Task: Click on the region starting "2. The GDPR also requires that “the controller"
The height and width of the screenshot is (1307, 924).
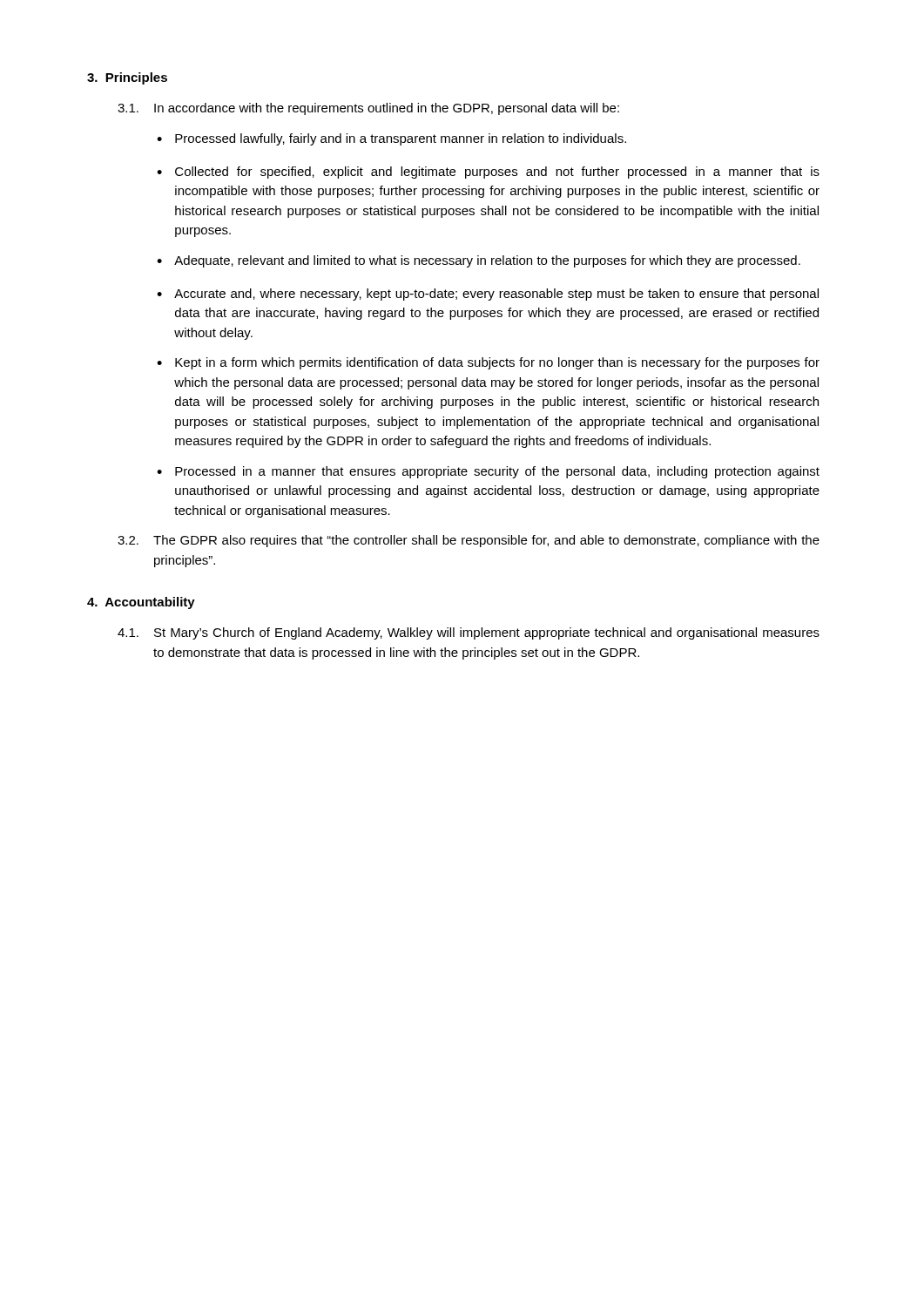Action: [x=453, y=550]
